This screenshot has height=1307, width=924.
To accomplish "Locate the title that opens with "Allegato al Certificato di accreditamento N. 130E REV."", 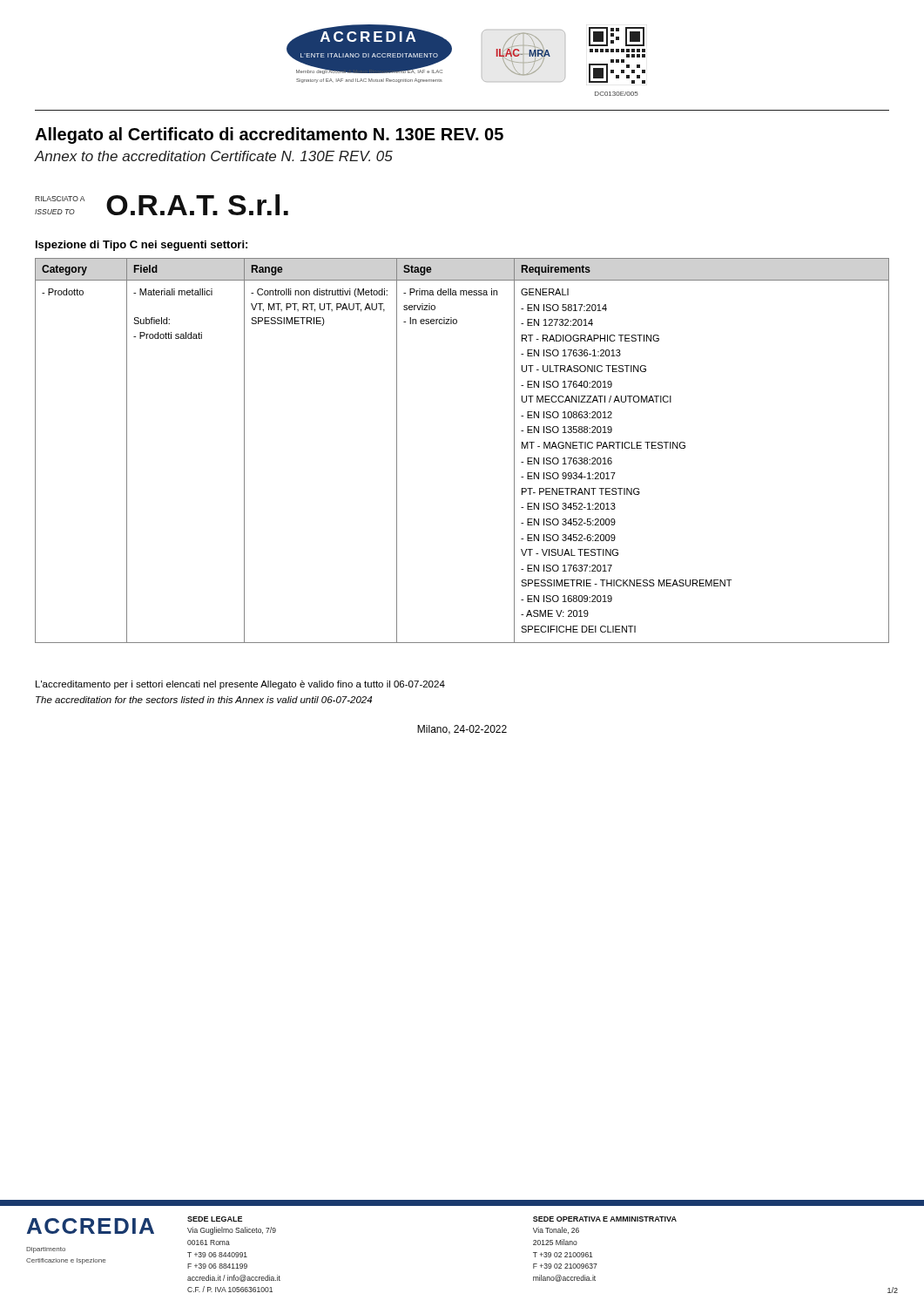I will tap(462, 135).
